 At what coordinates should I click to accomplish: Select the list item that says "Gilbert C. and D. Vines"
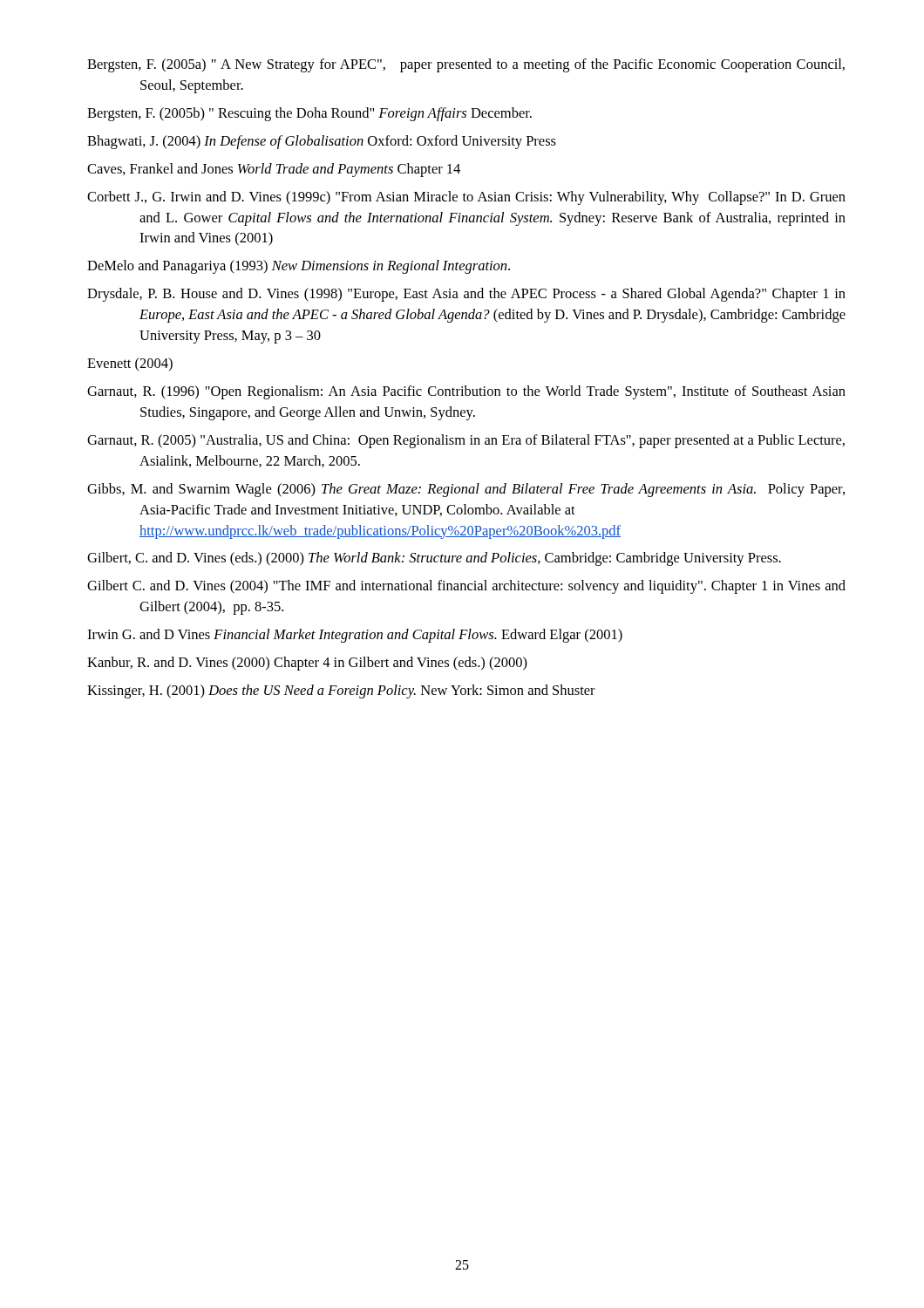coord(466,596)
